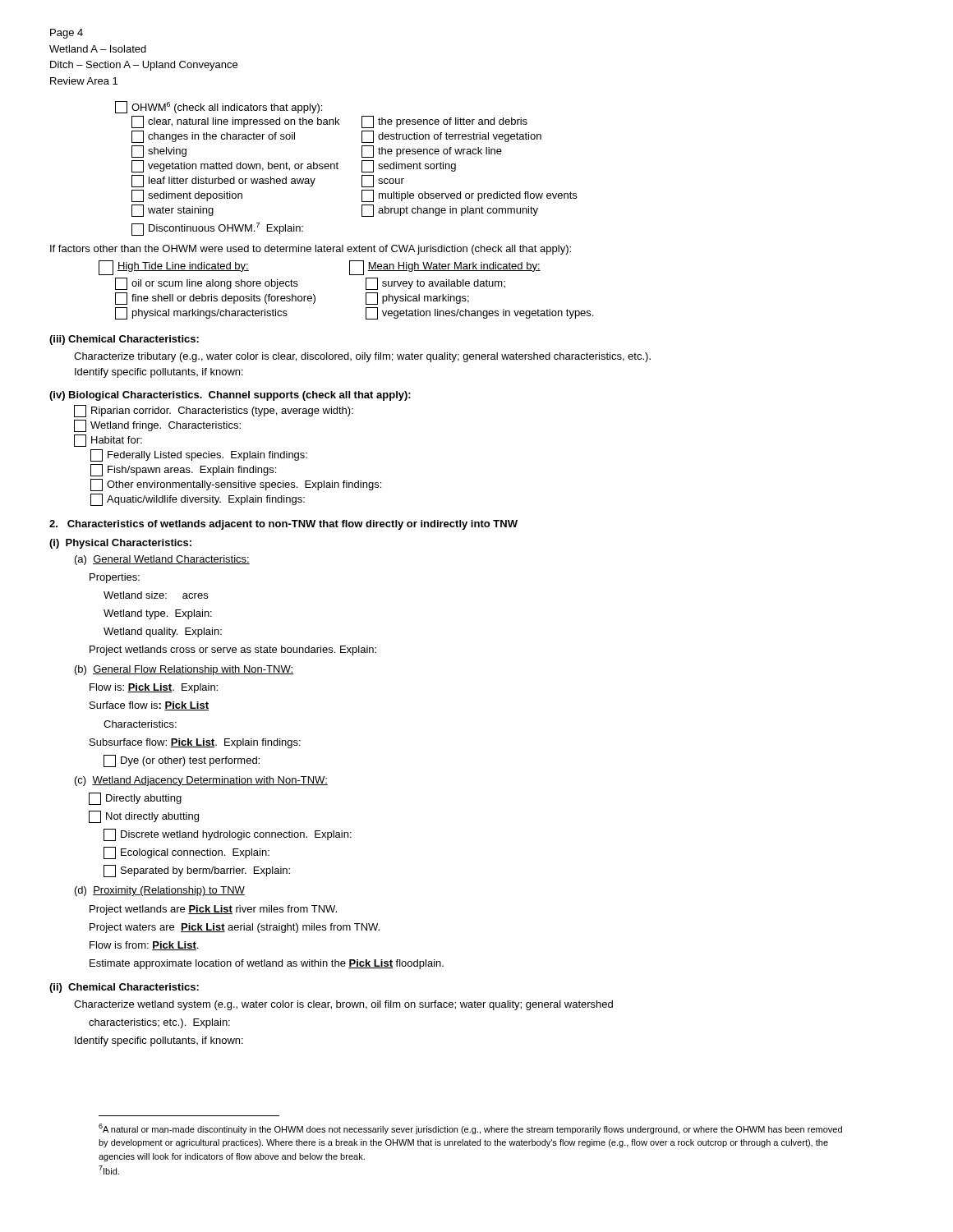
Task: Find the text starting "(b) General Flow"
Action: 184,670
